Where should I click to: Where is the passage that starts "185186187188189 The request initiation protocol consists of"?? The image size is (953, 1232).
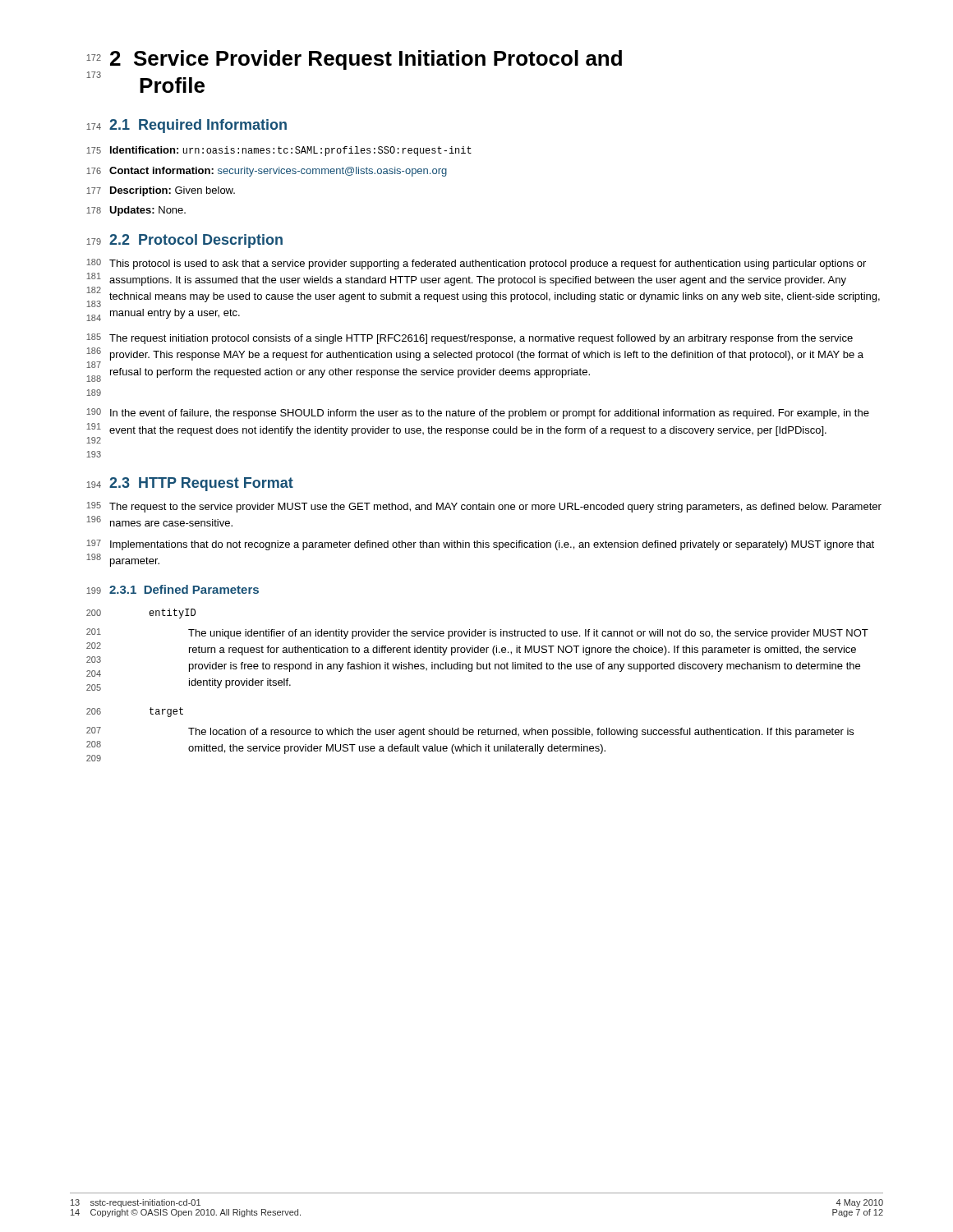[476, 365]
